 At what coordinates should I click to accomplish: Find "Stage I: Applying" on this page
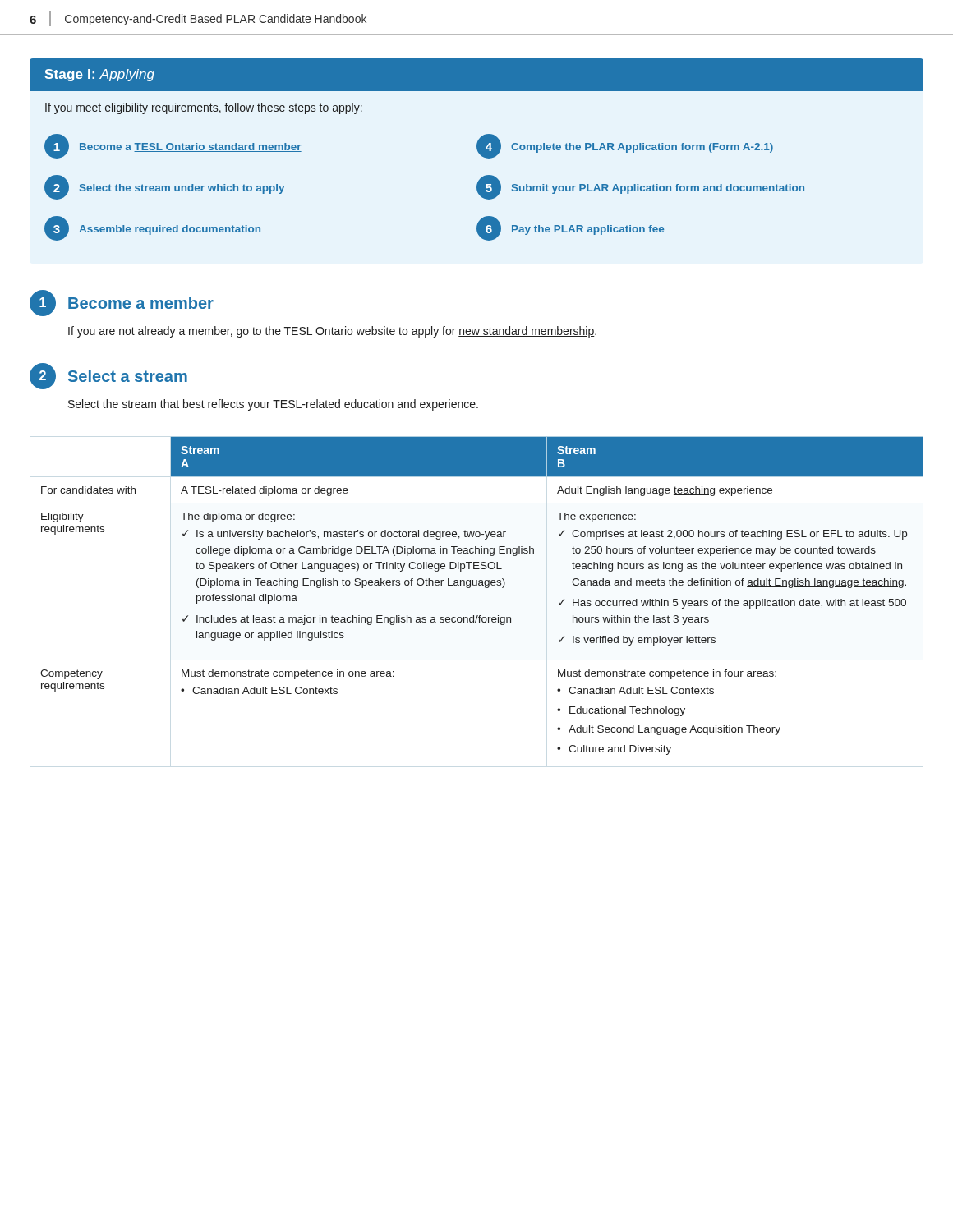[100, 74]
